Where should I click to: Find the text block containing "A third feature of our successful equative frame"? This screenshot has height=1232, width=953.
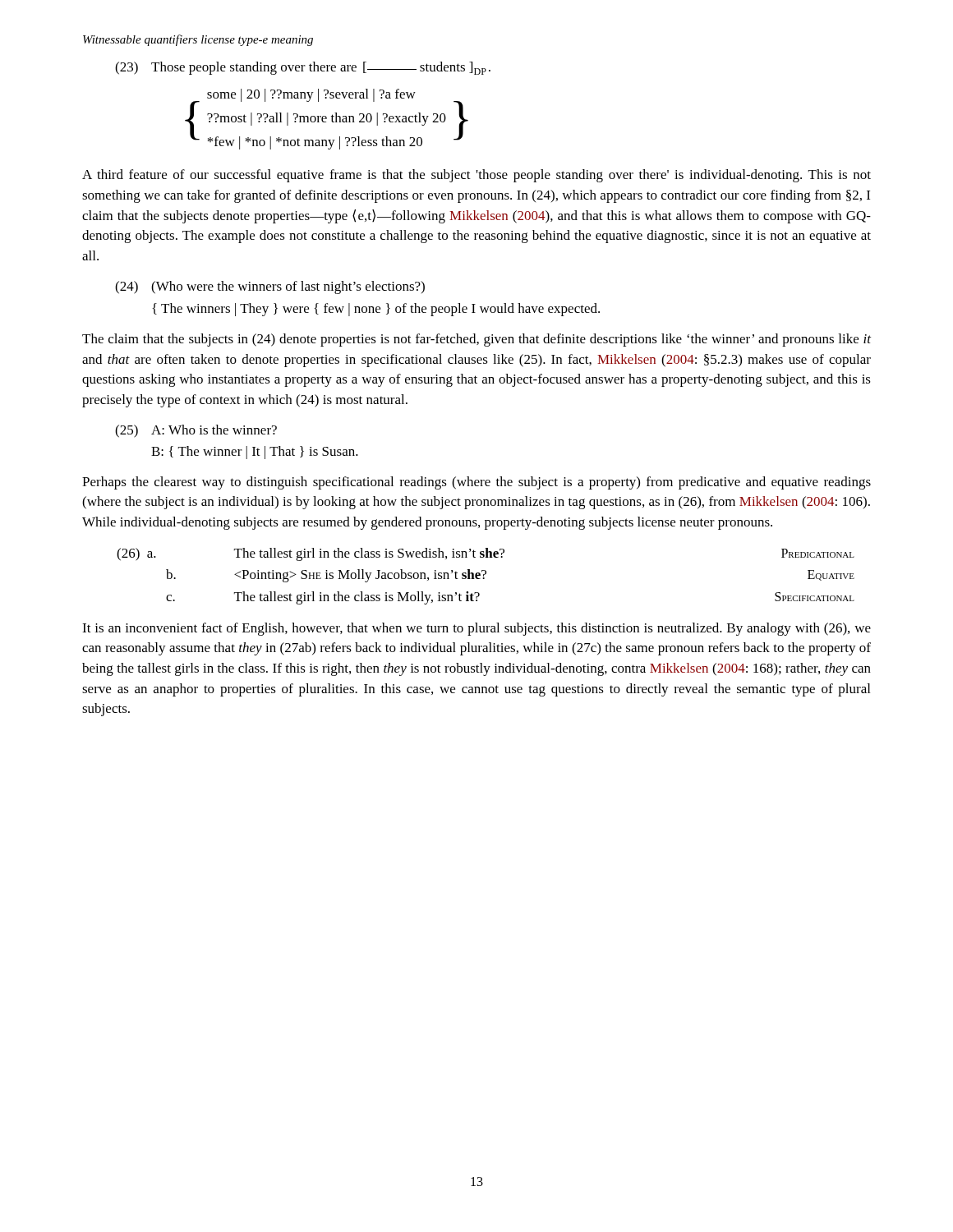[476, 216]
